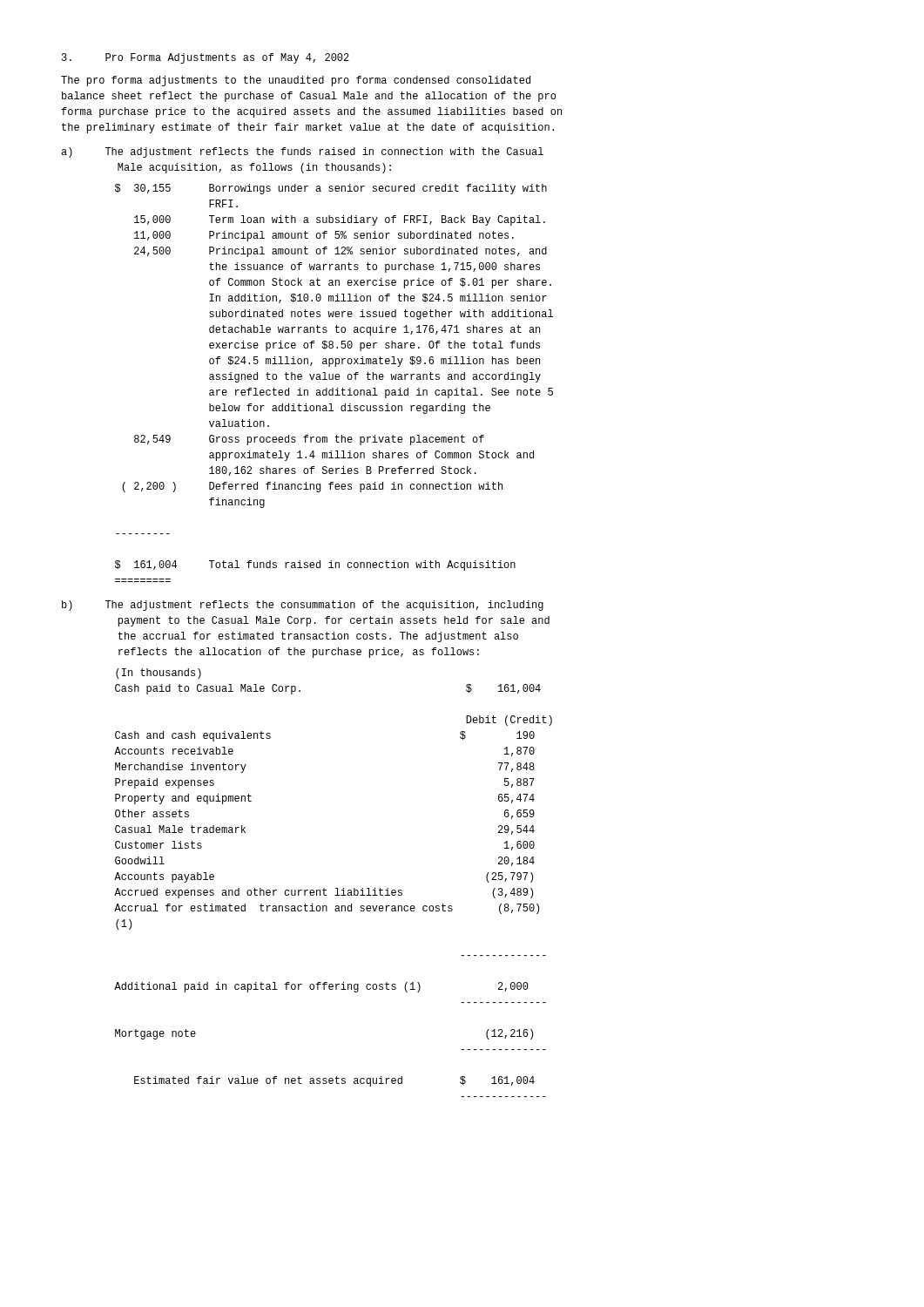The image size is (924, 1307).
Task: Select the block starting "b) The adjustment reflects"
Action: click(306, 629)
